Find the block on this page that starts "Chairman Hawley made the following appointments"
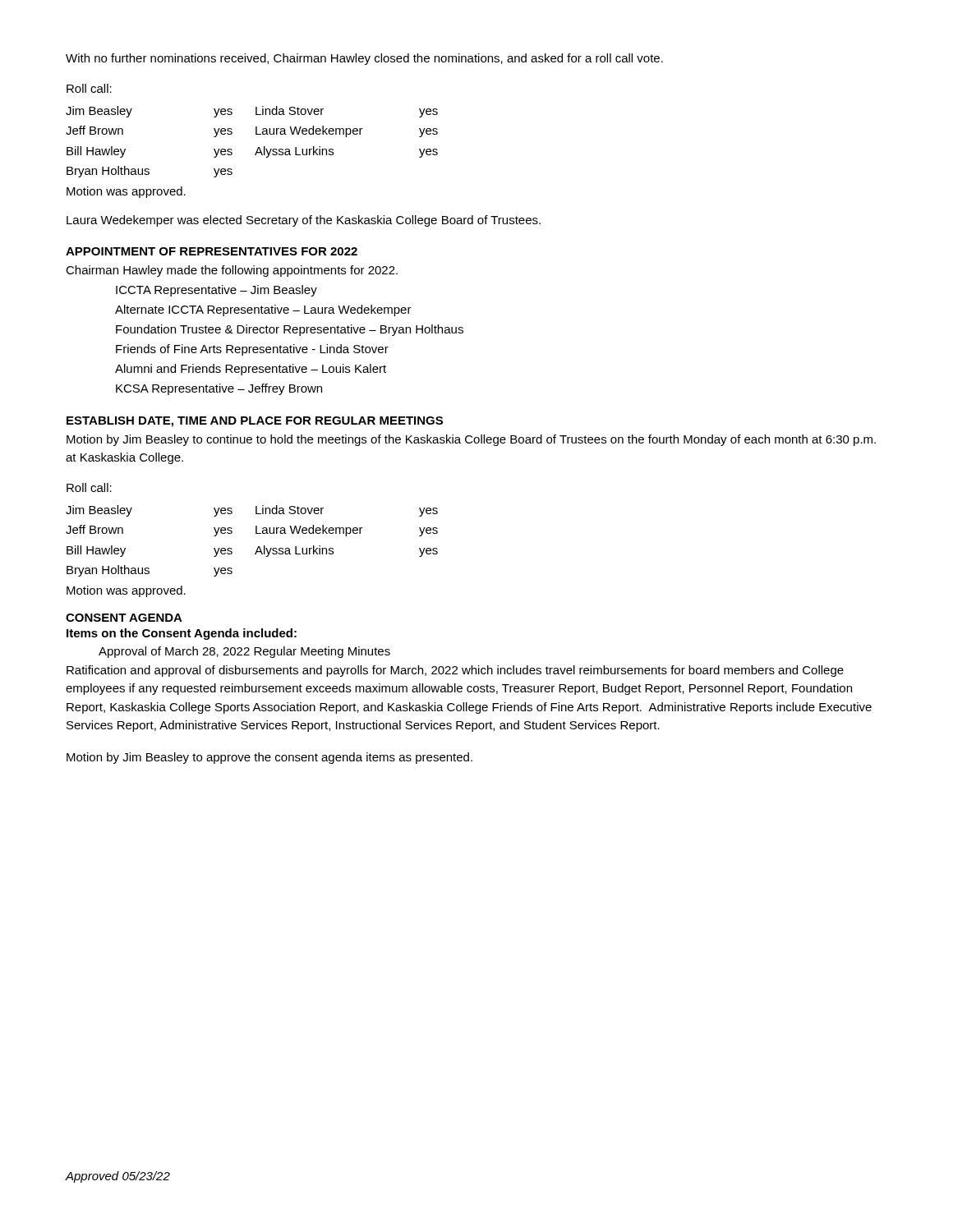 click(x=232, y=271)
